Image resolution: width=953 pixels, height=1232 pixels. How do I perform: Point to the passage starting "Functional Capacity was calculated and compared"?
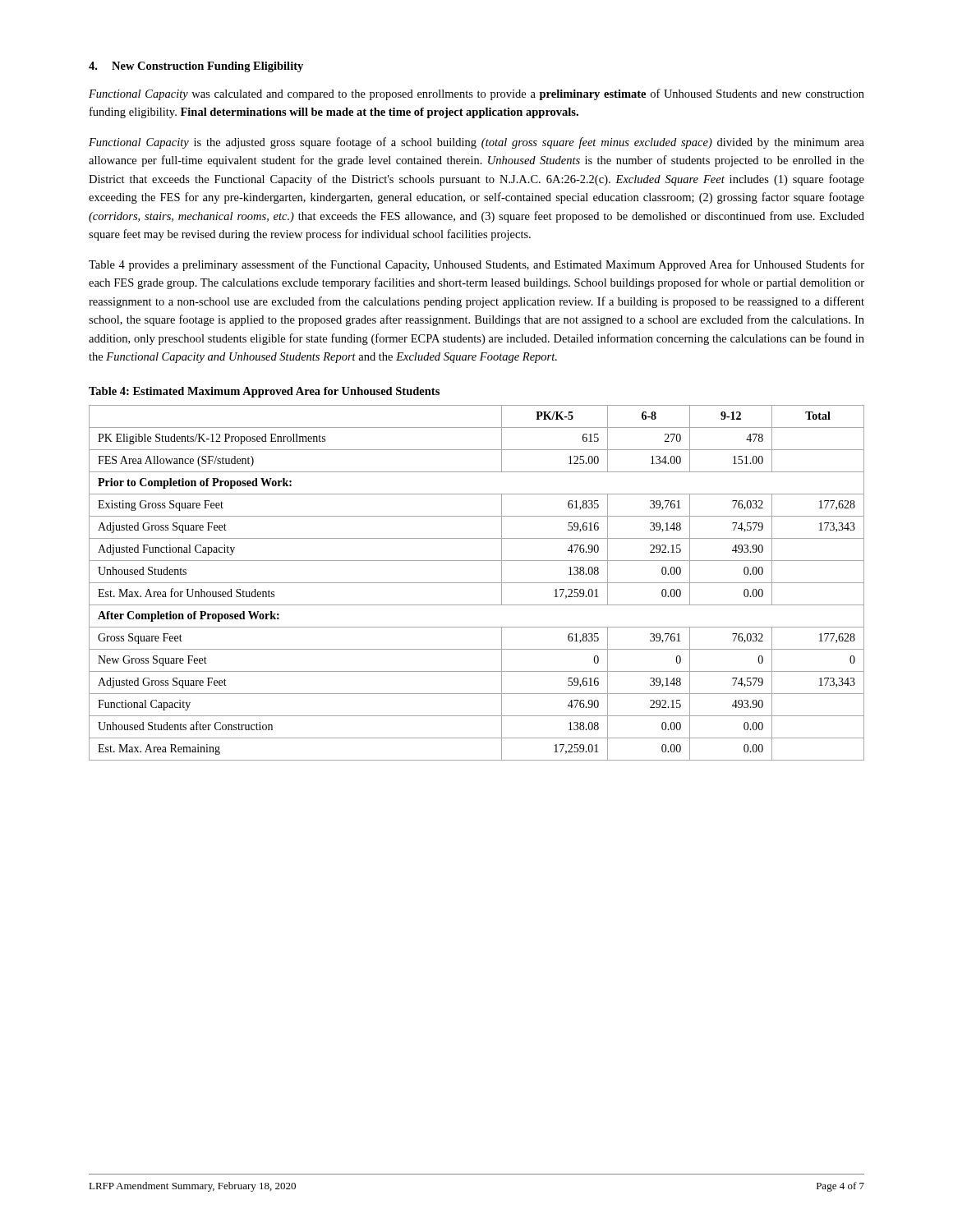tap(476, 103)
